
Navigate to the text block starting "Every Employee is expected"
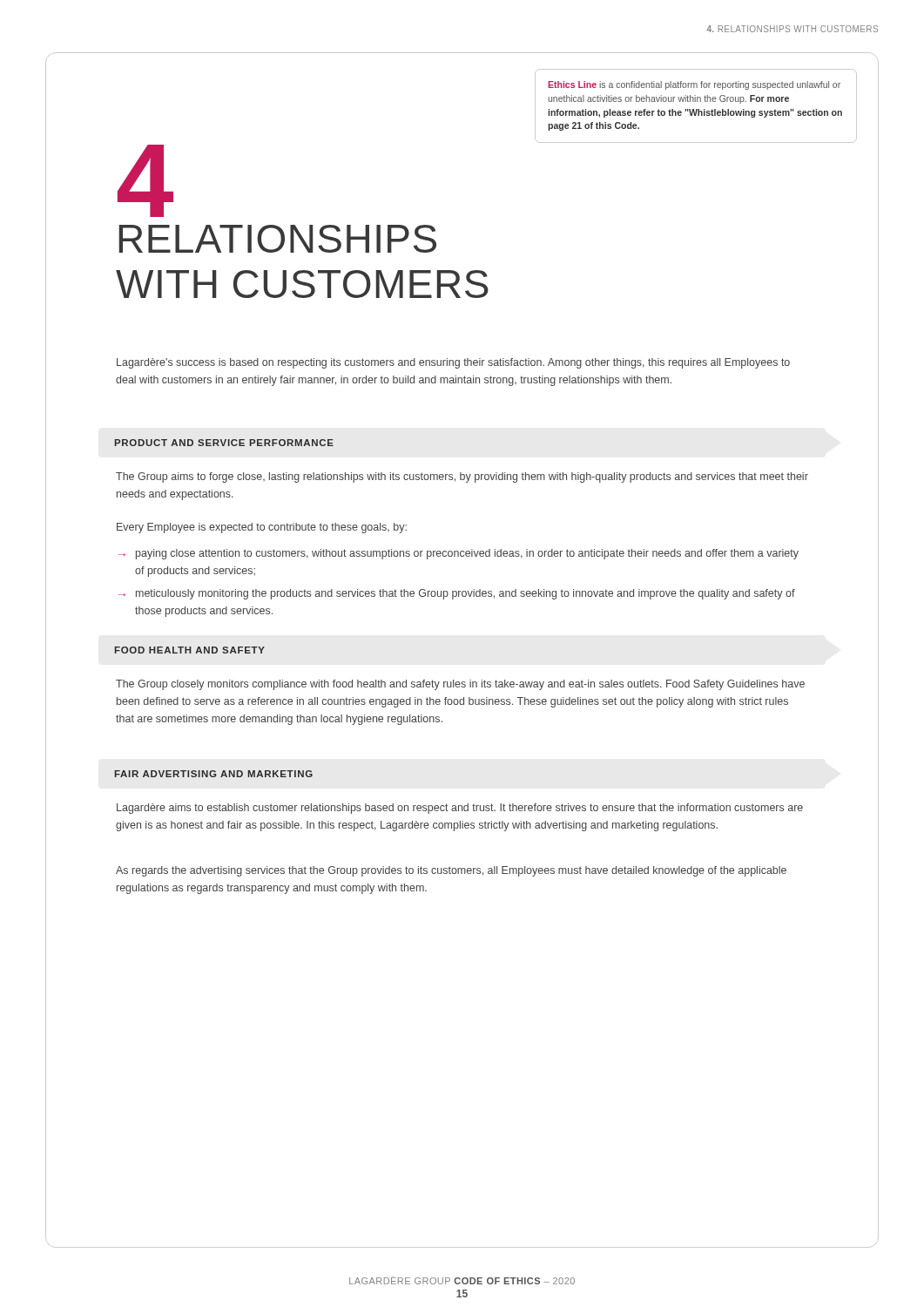pos(262,527)
